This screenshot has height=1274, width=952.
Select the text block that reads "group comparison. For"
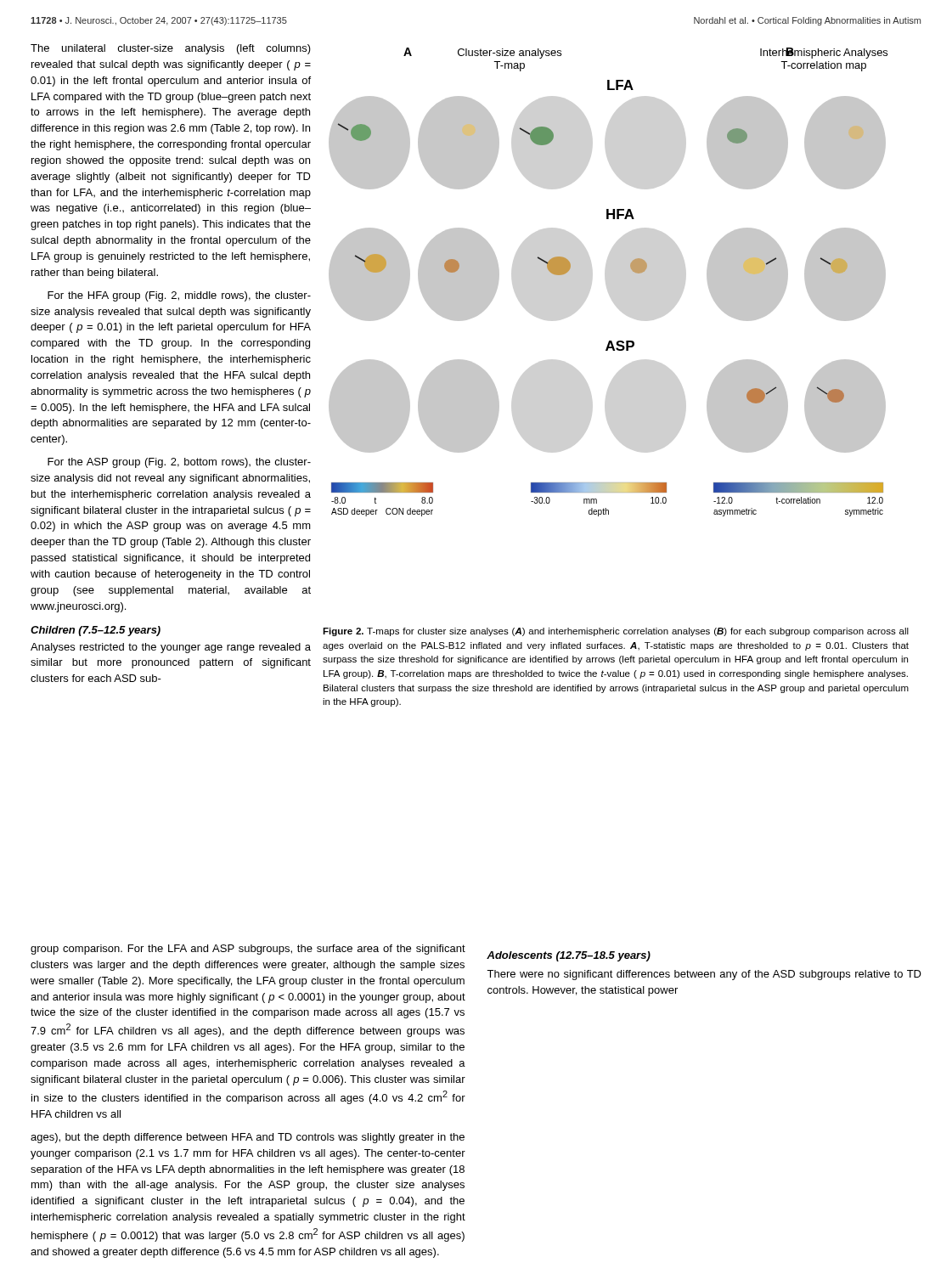[x=248, y=1032]
